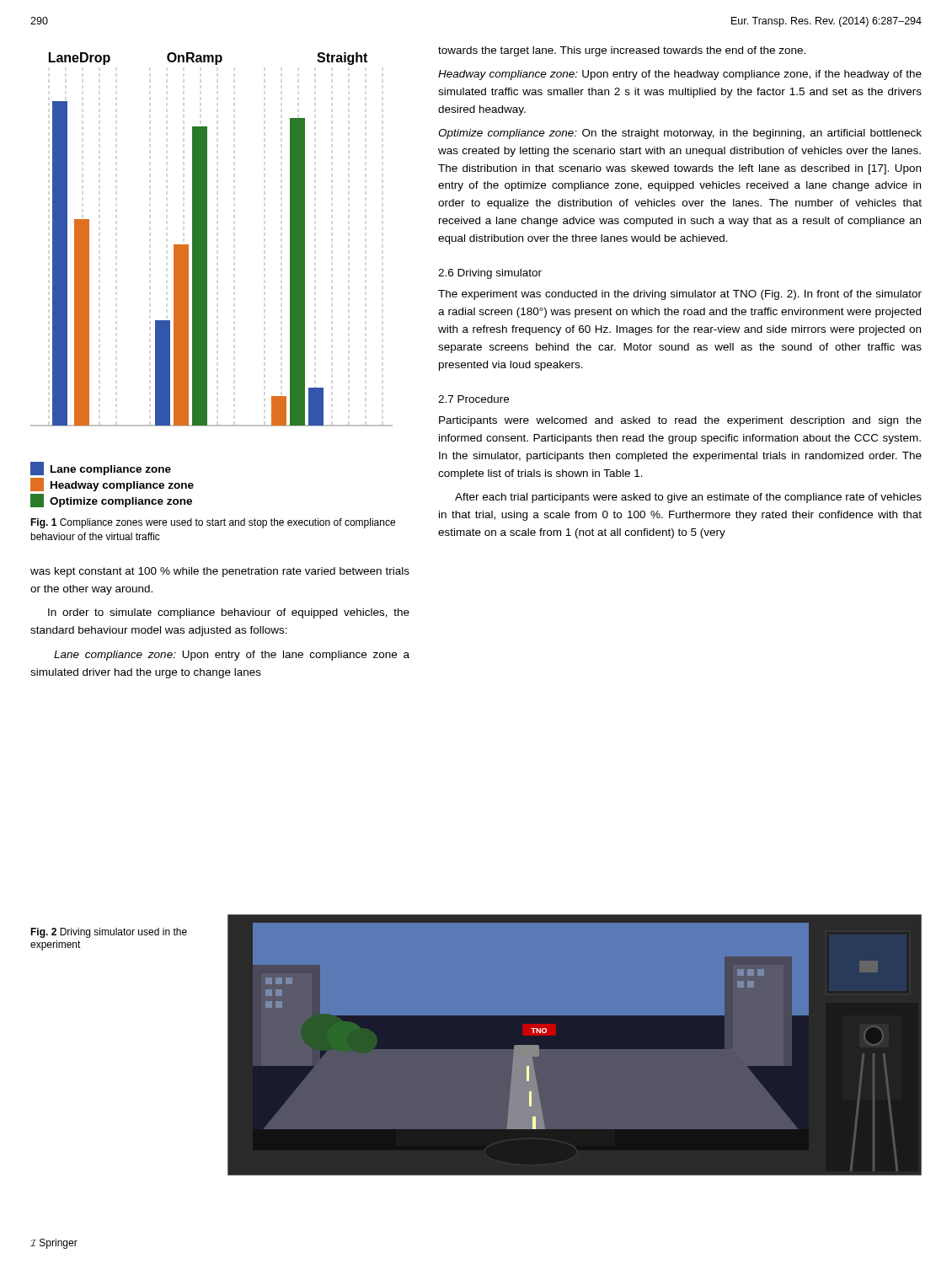This screenshot has width=952, height=1264.
Task: Find the text block with the text "Headway compliance zone:"
Action: pyautogui.click(x=680, y=91)
